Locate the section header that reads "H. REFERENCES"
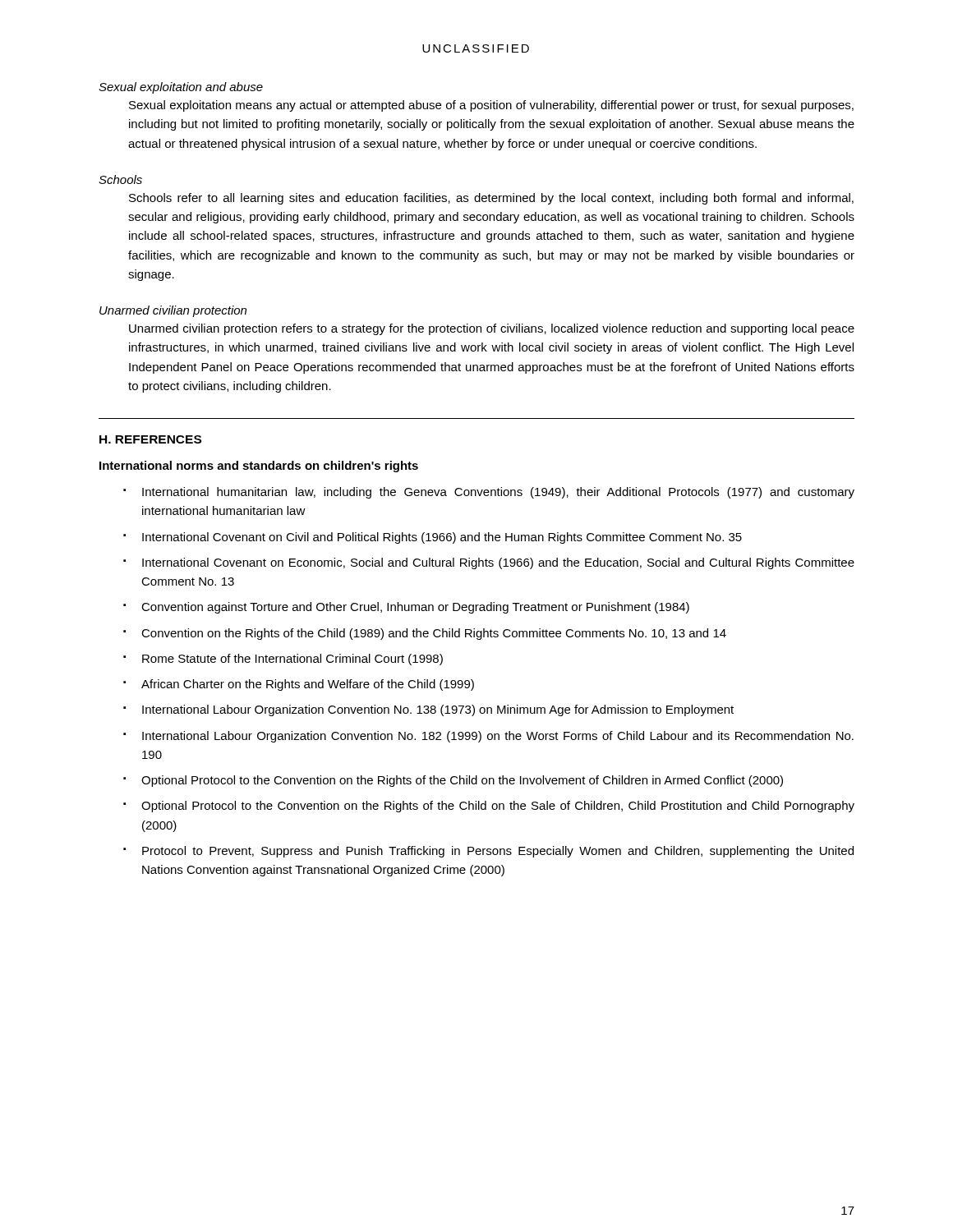Image resolution: width=953 pixels, height=1232 pixels. [150, 439]
